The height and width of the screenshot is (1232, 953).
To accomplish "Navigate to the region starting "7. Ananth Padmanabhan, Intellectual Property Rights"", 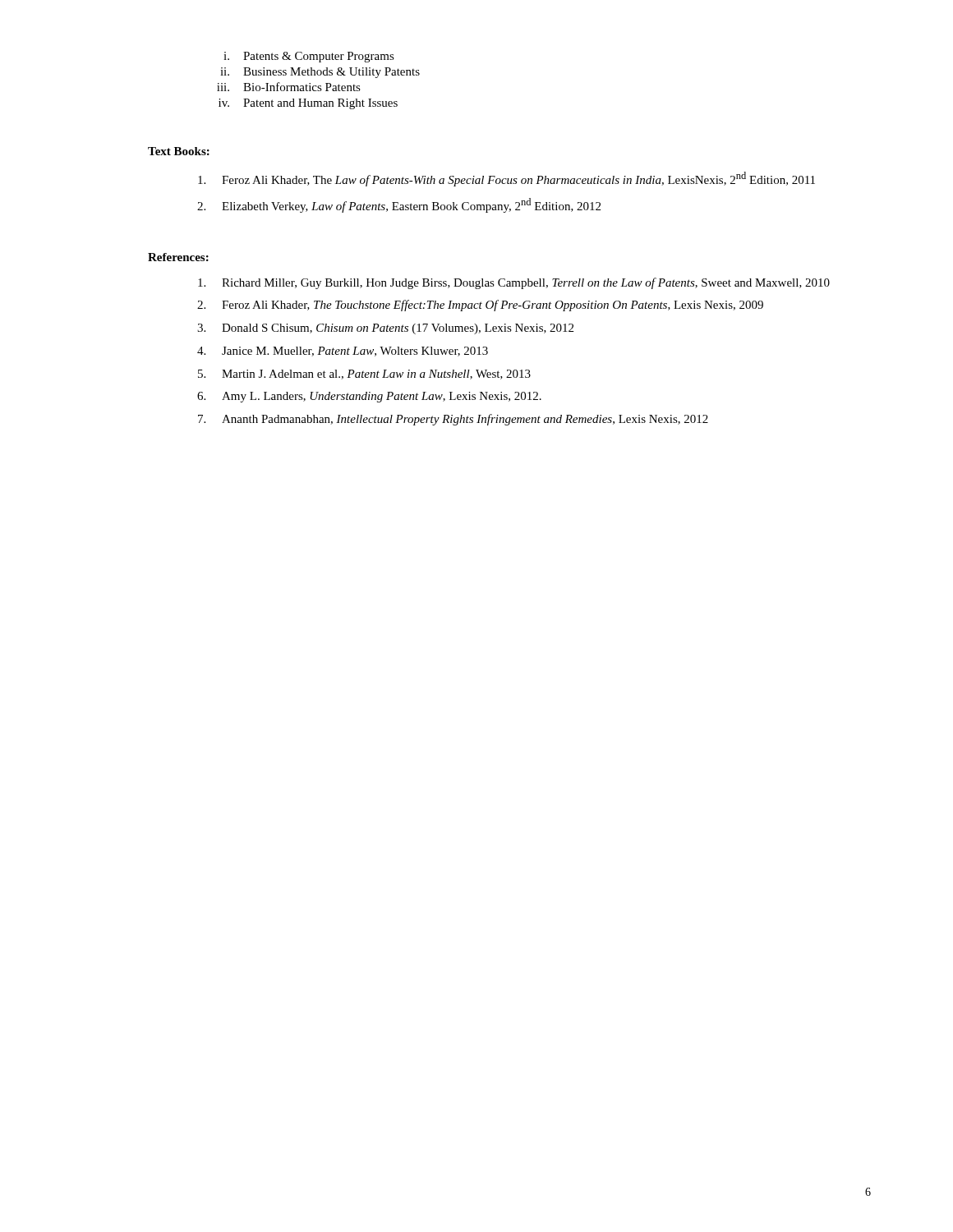I will (453, 420).
